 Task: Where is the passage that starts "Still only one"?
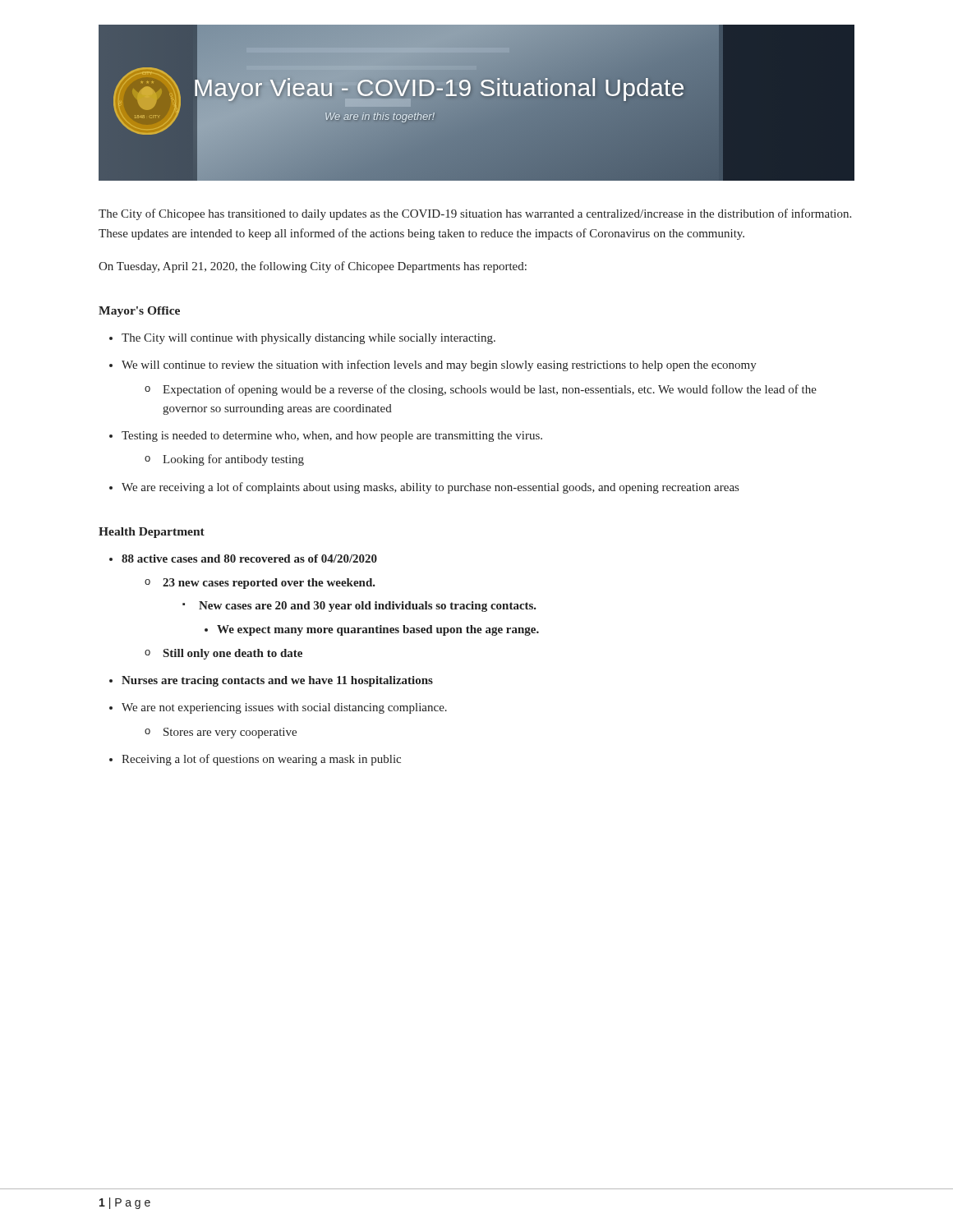(x=233, y=653)
